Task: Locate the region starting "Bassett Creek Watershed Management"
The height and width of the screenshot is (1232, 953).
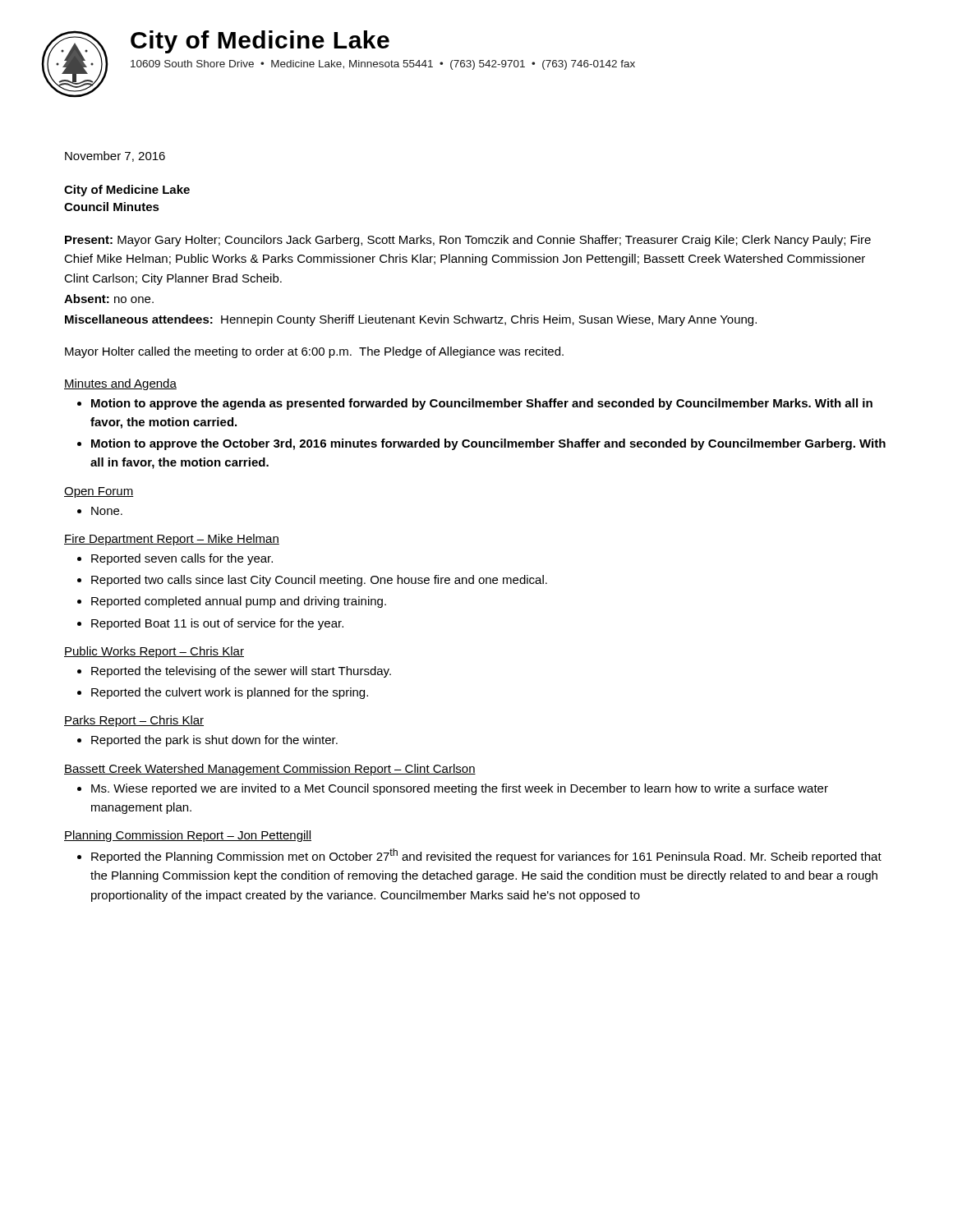Action: 270,768
